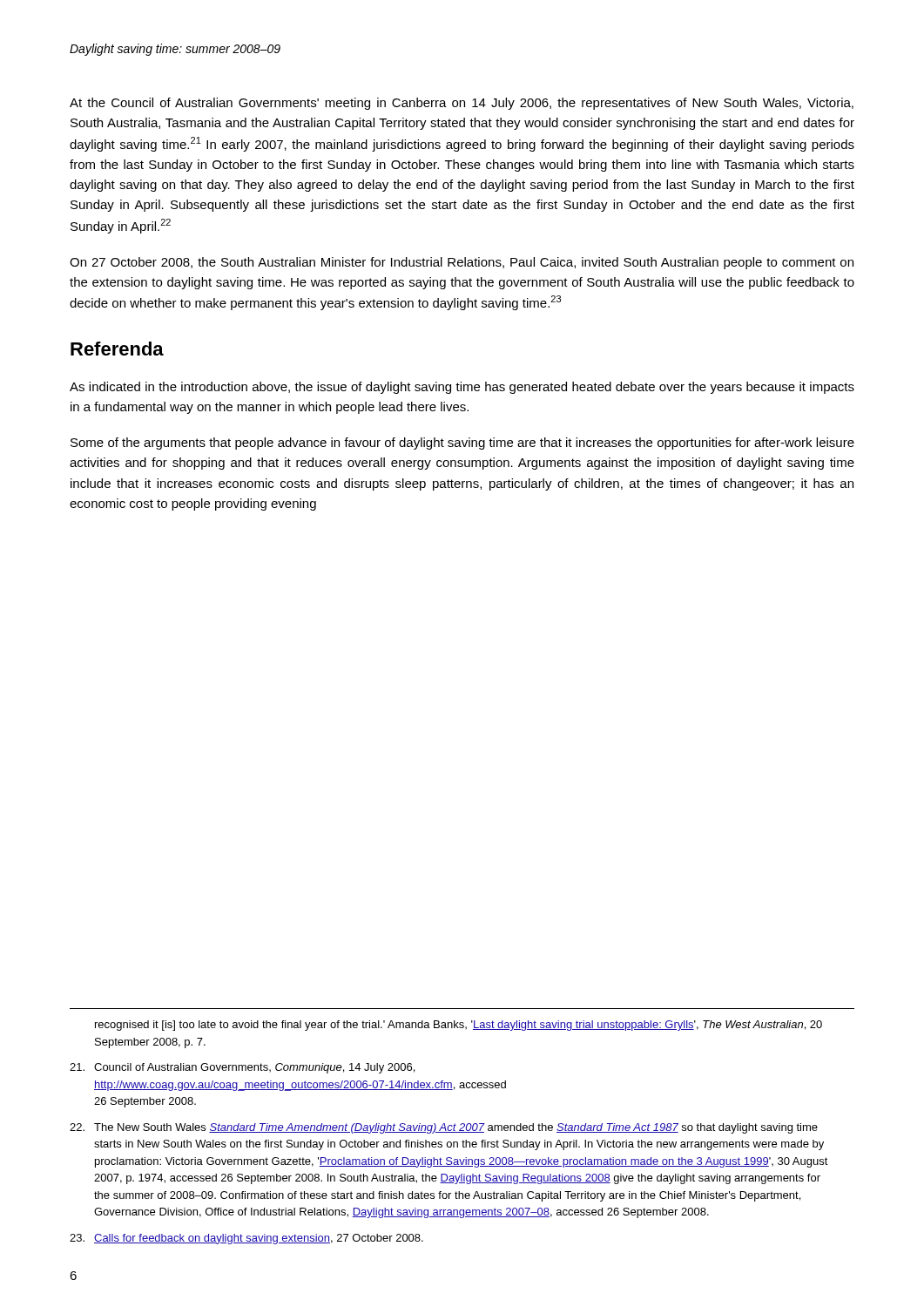
Task: Navigate to the passage starting "On 27 October 2008,"
Action: [462, 282]
